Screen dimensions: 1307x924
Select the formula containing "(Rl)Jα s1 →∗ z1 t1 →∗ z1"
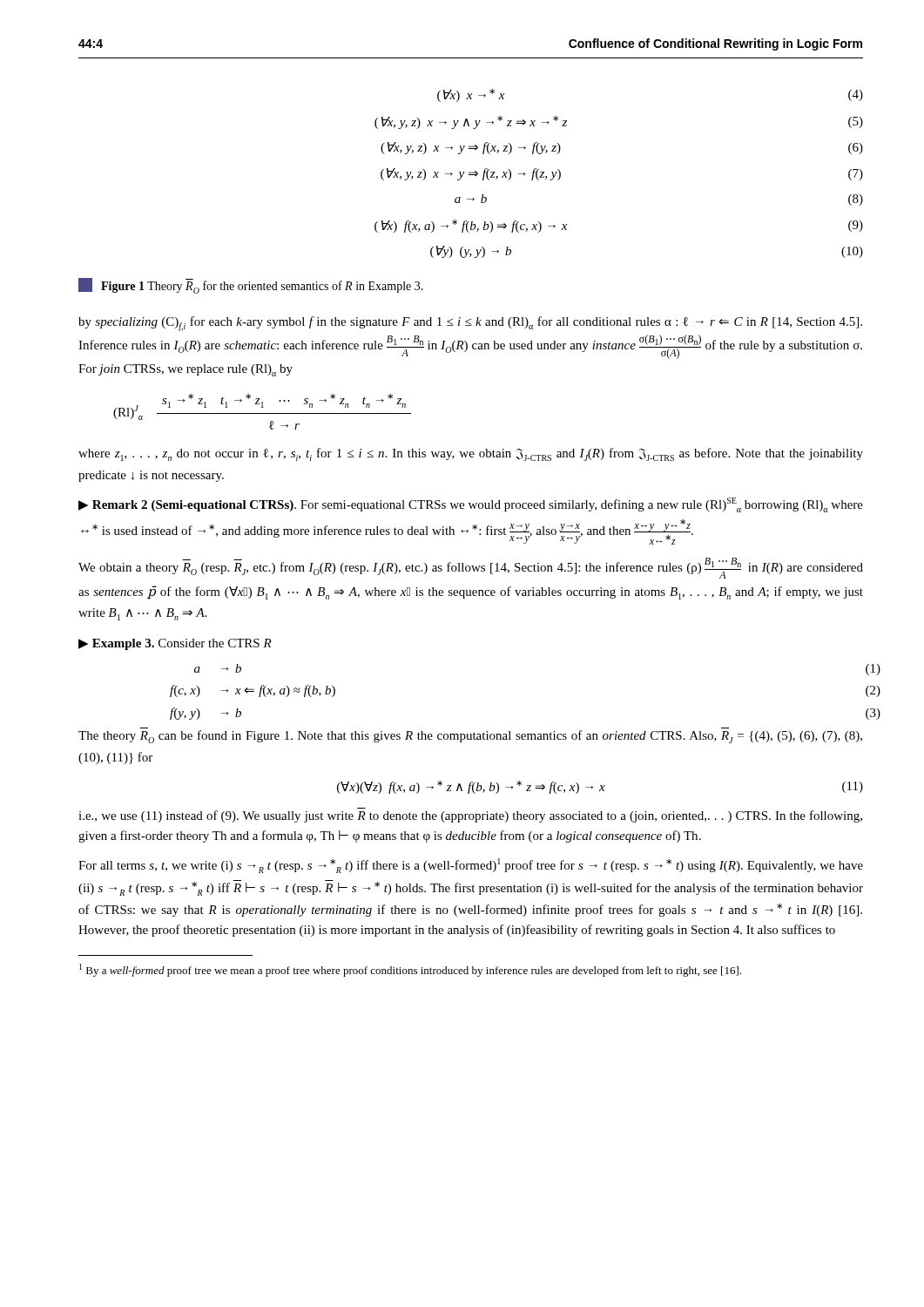click(262, 412)
